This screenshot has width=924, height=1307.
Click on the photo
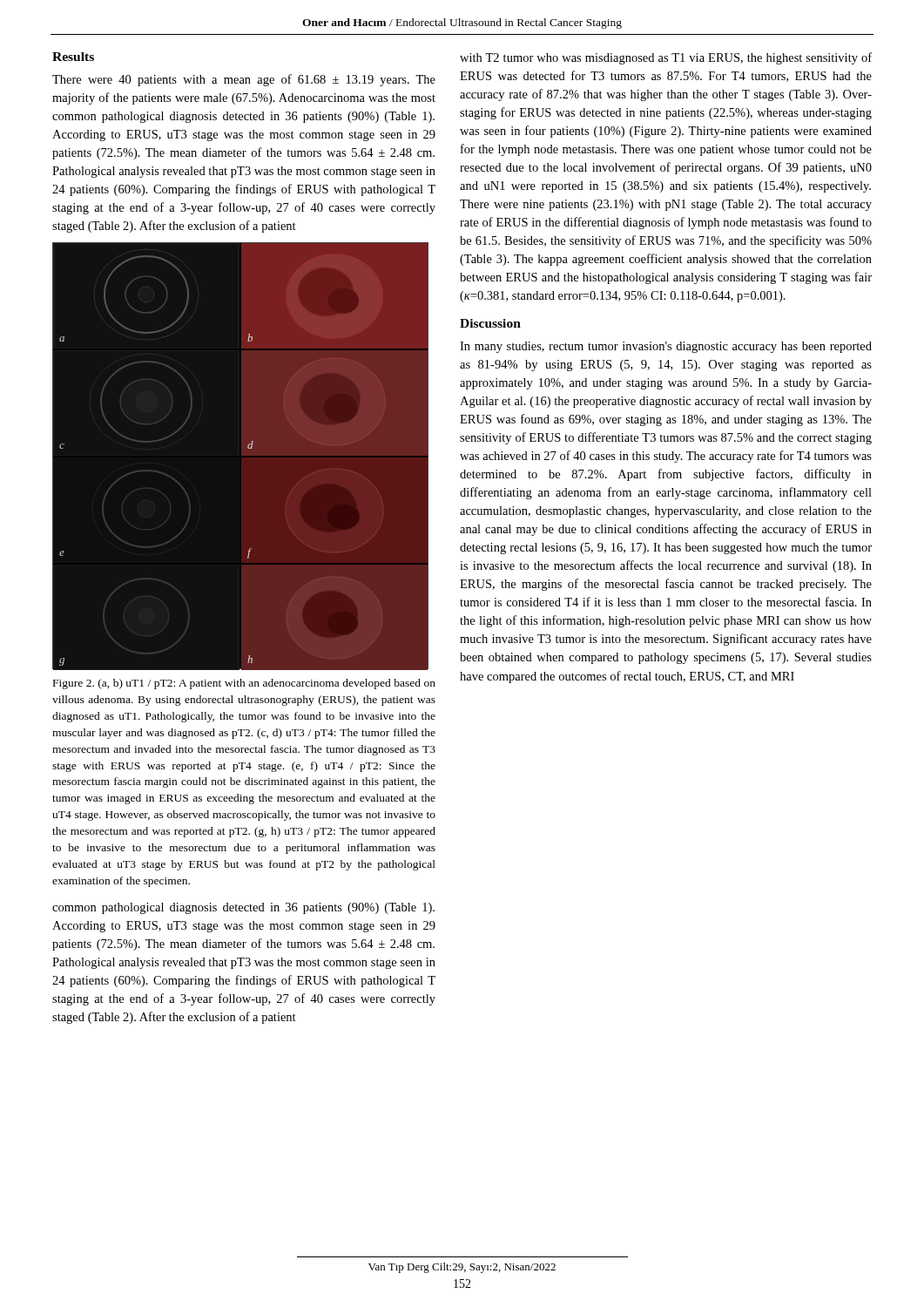[x=240, y=456]
